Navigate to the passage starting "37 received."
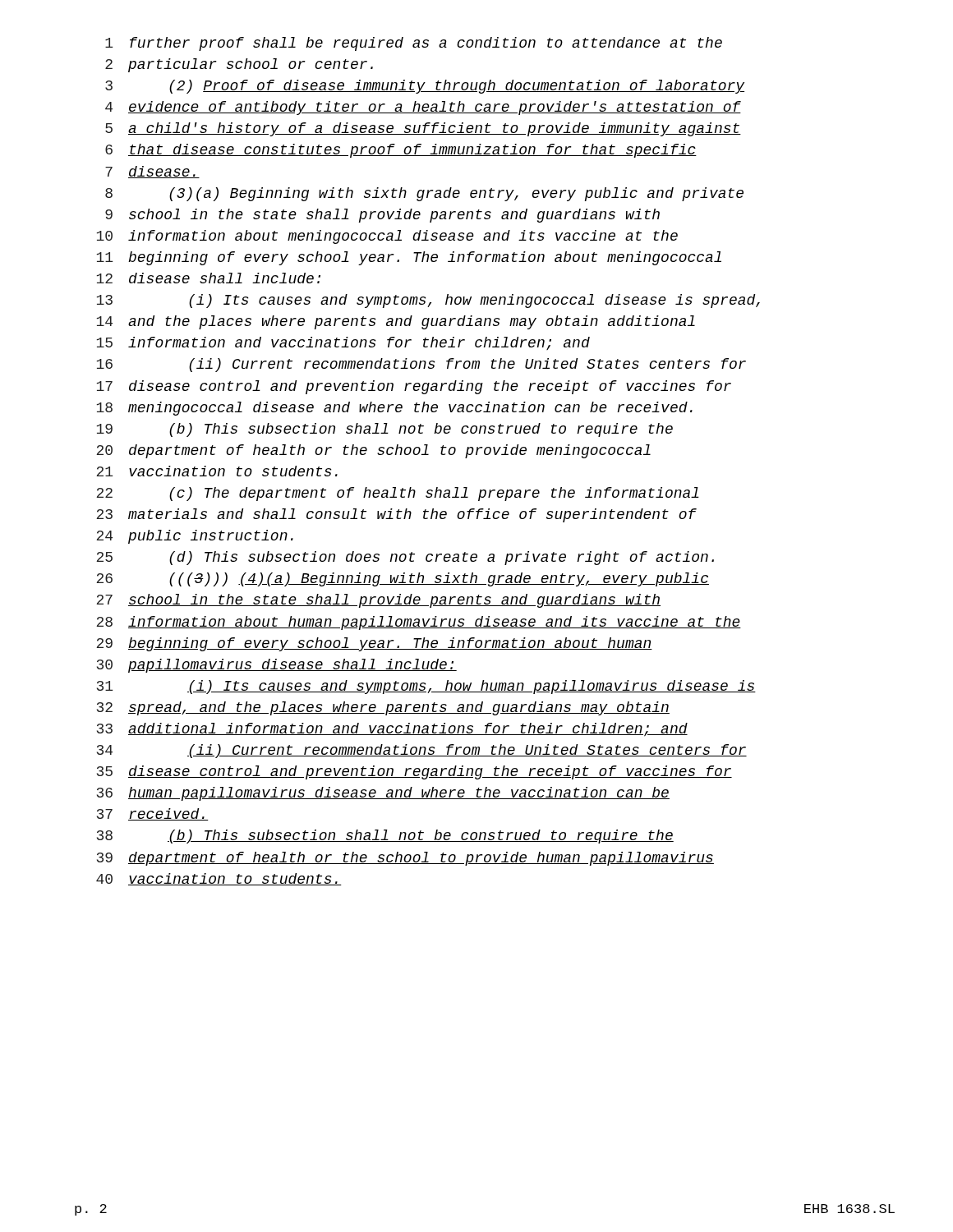The image size is (953, 1232). 153,814
